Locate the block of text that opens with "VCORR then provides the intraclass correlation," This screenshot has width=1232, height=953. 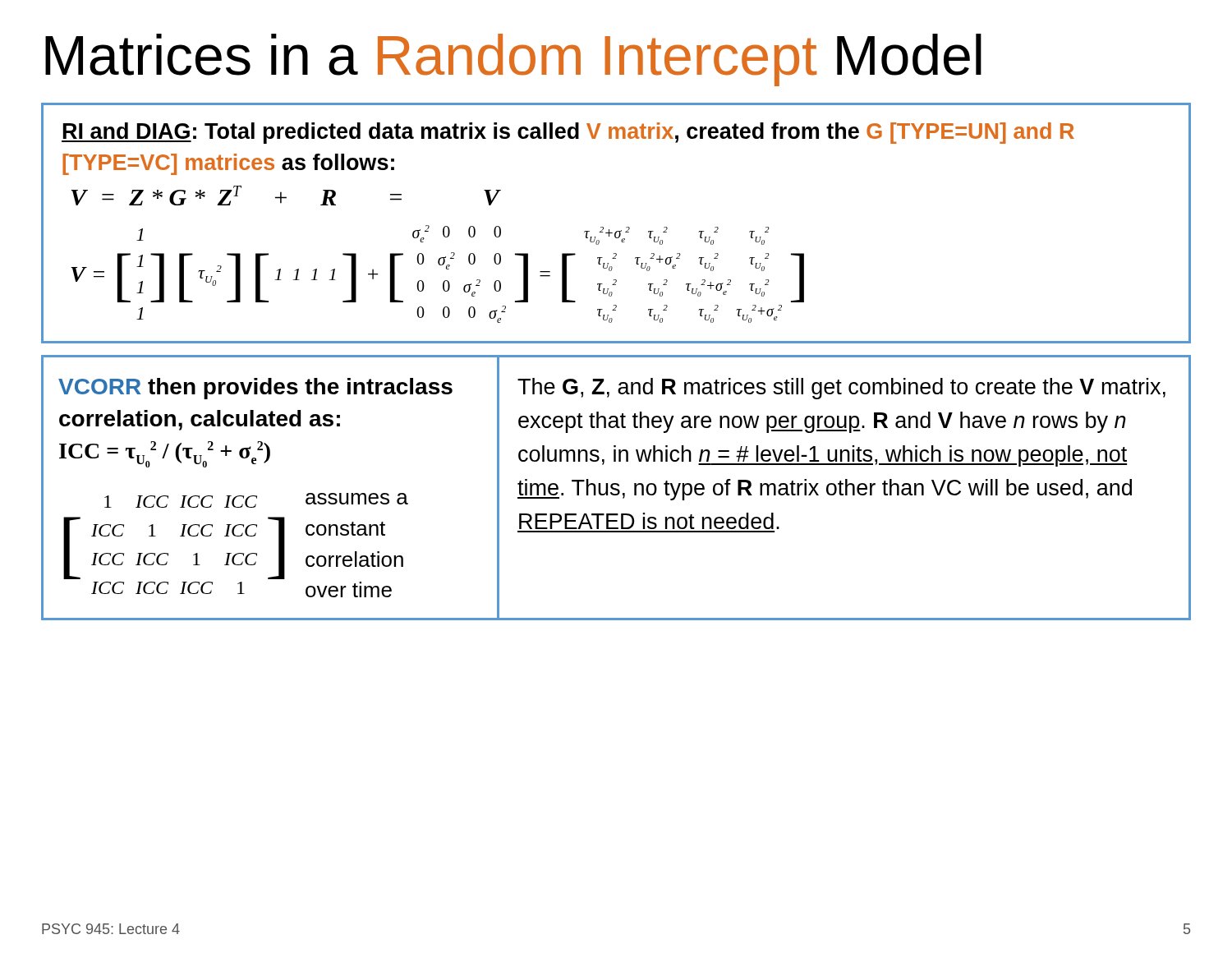[x=255, y=389]
